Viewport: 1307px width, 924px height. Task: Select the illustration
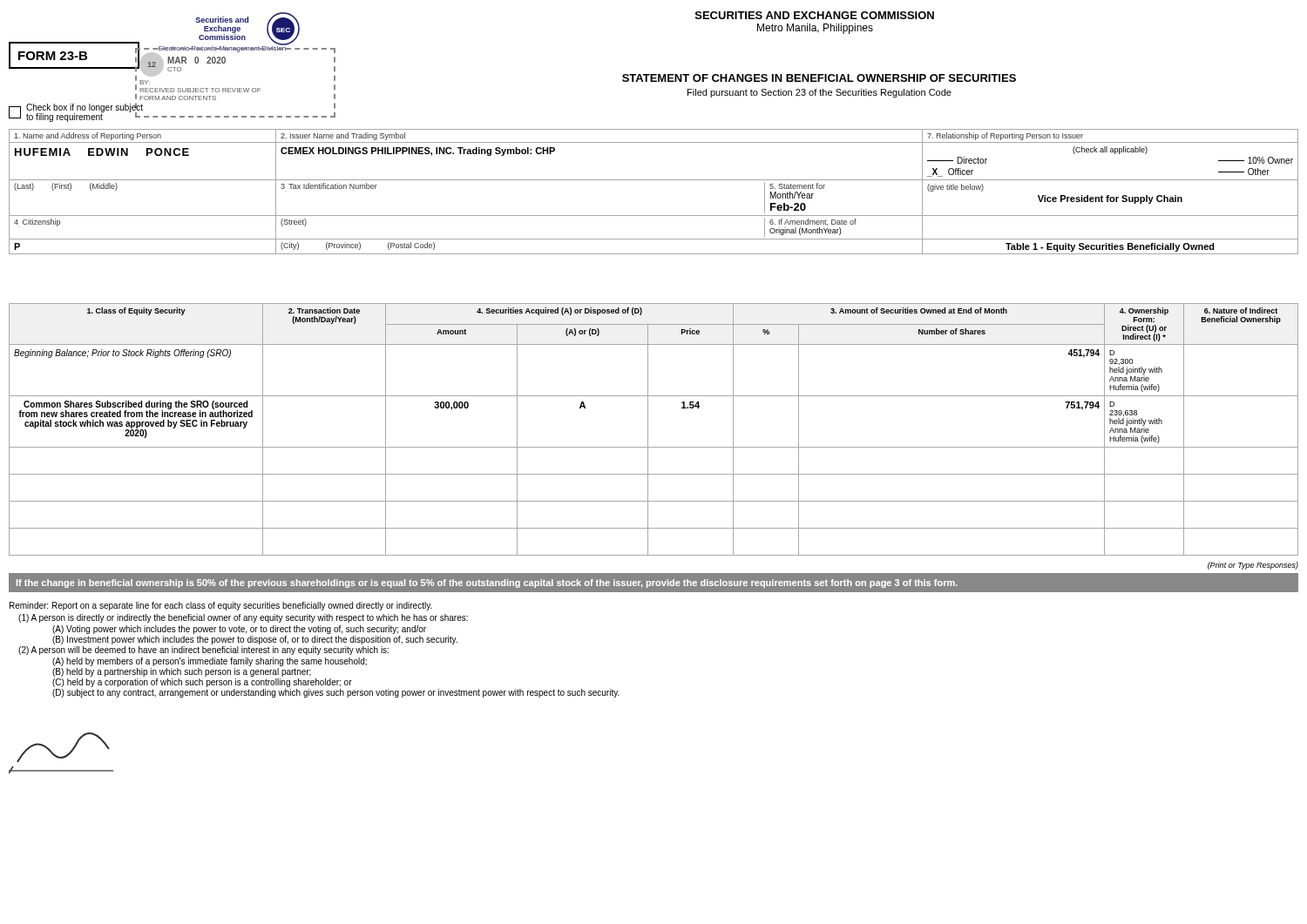pyautogui.click(x=65, y=745)
